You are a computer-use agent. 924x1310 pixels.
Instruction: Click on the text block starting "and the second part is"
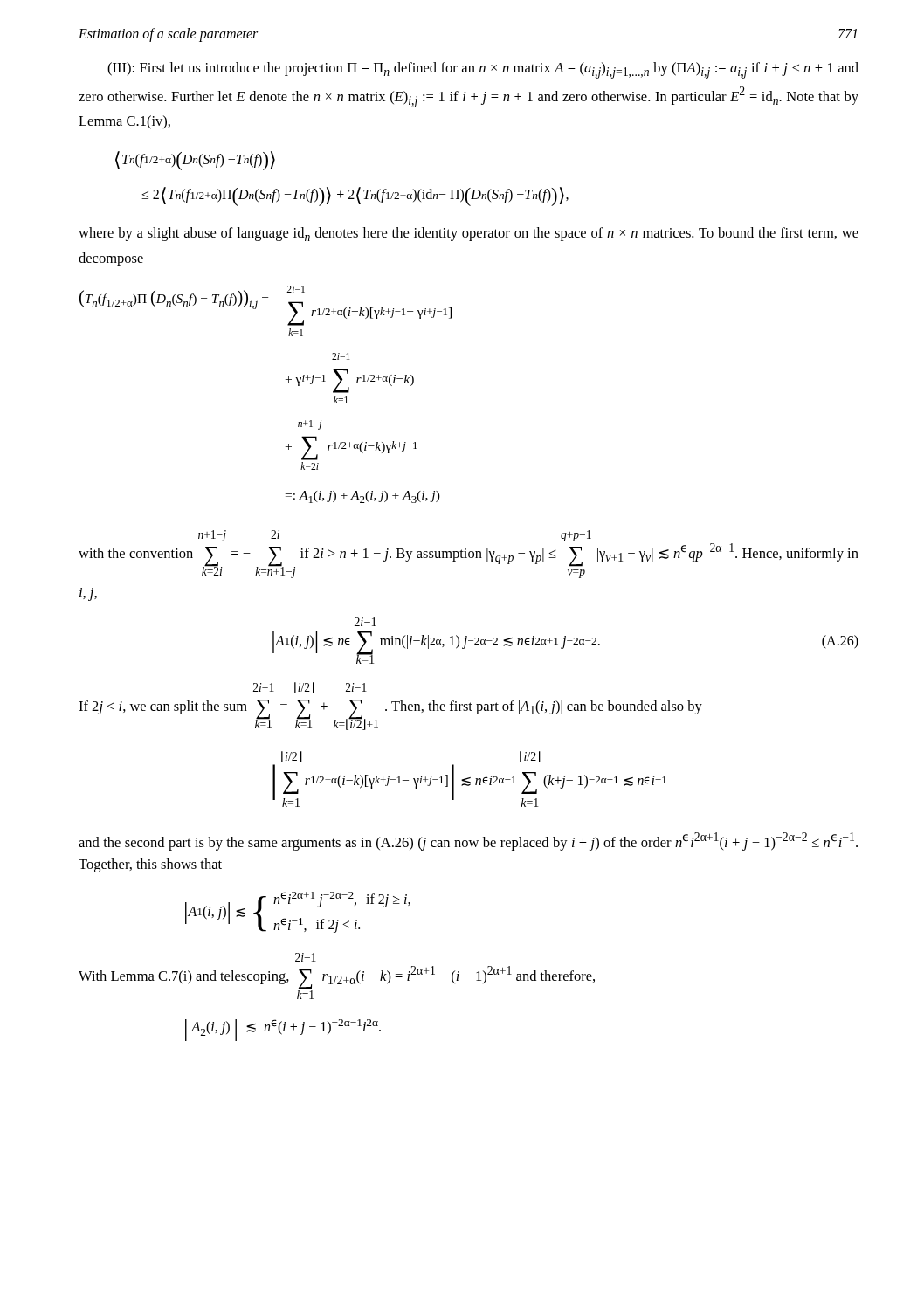coord(469,851)
